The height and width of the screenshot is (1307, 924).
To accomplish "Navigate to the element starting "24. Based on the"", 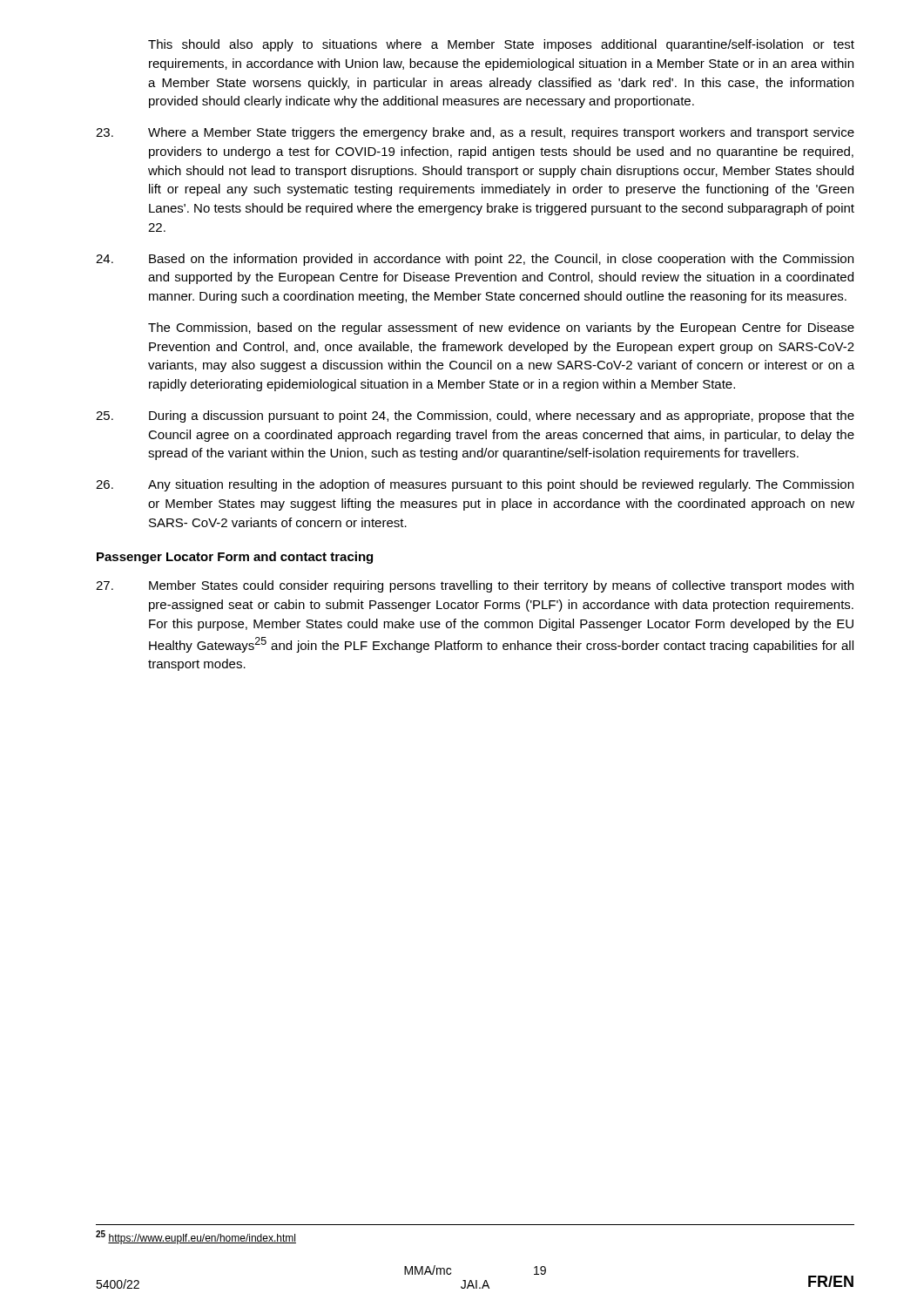I will (475, 277).
